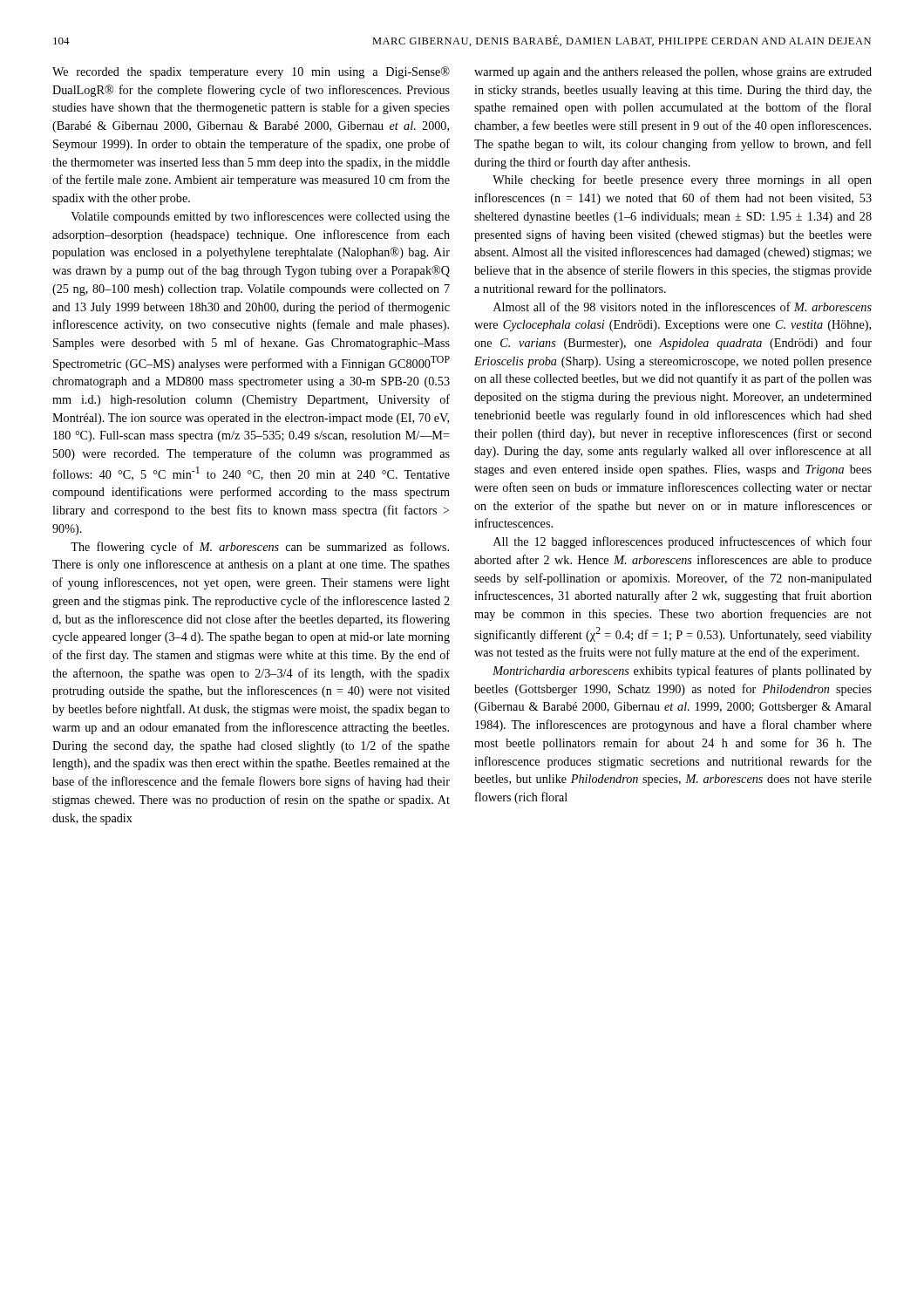Locate the text block containing "Montrichardia arborescens exhibits typical features of"

click(673, 734)
